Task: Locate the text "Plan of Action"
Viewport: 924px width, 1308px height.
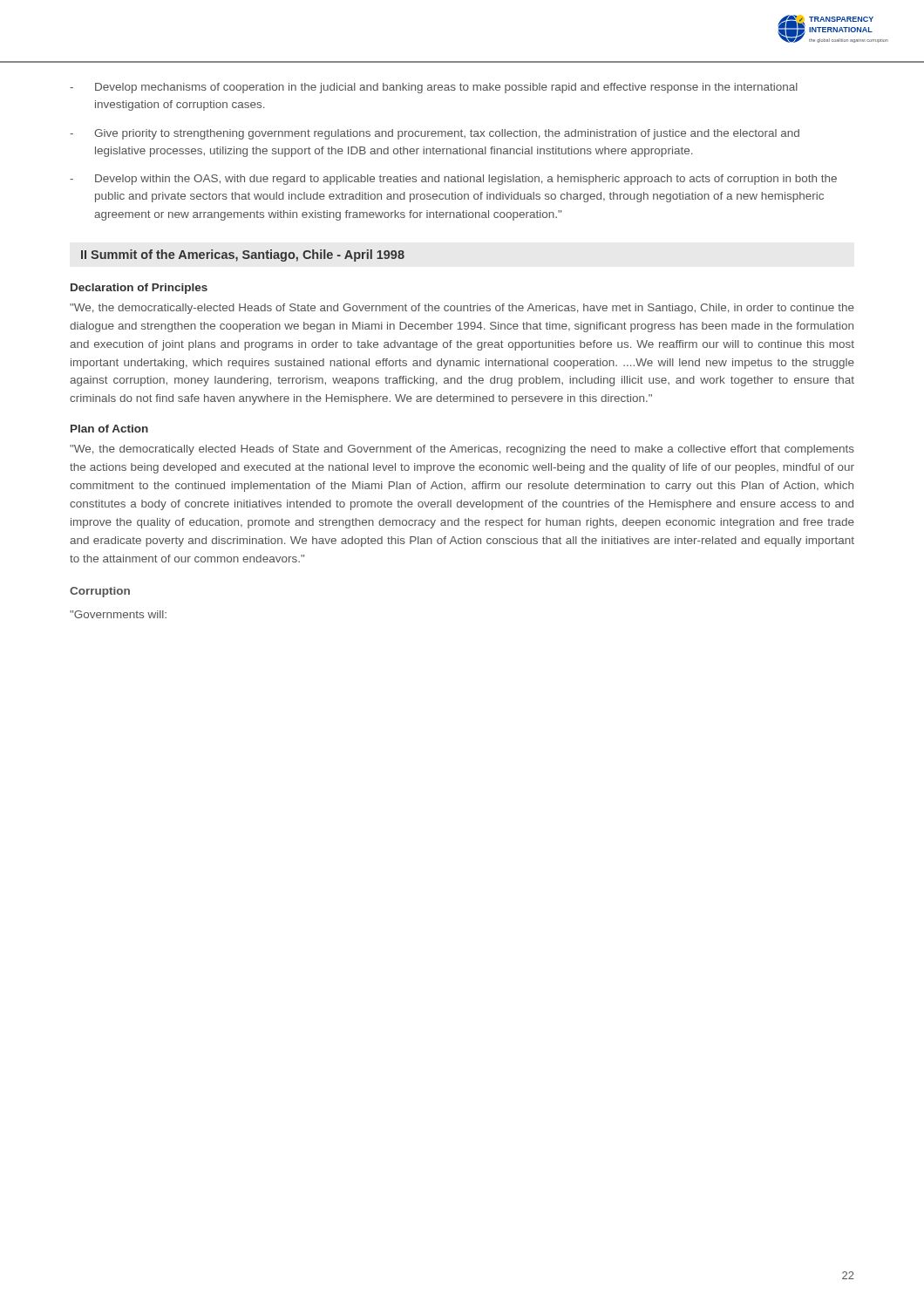Action: [109, 429]
